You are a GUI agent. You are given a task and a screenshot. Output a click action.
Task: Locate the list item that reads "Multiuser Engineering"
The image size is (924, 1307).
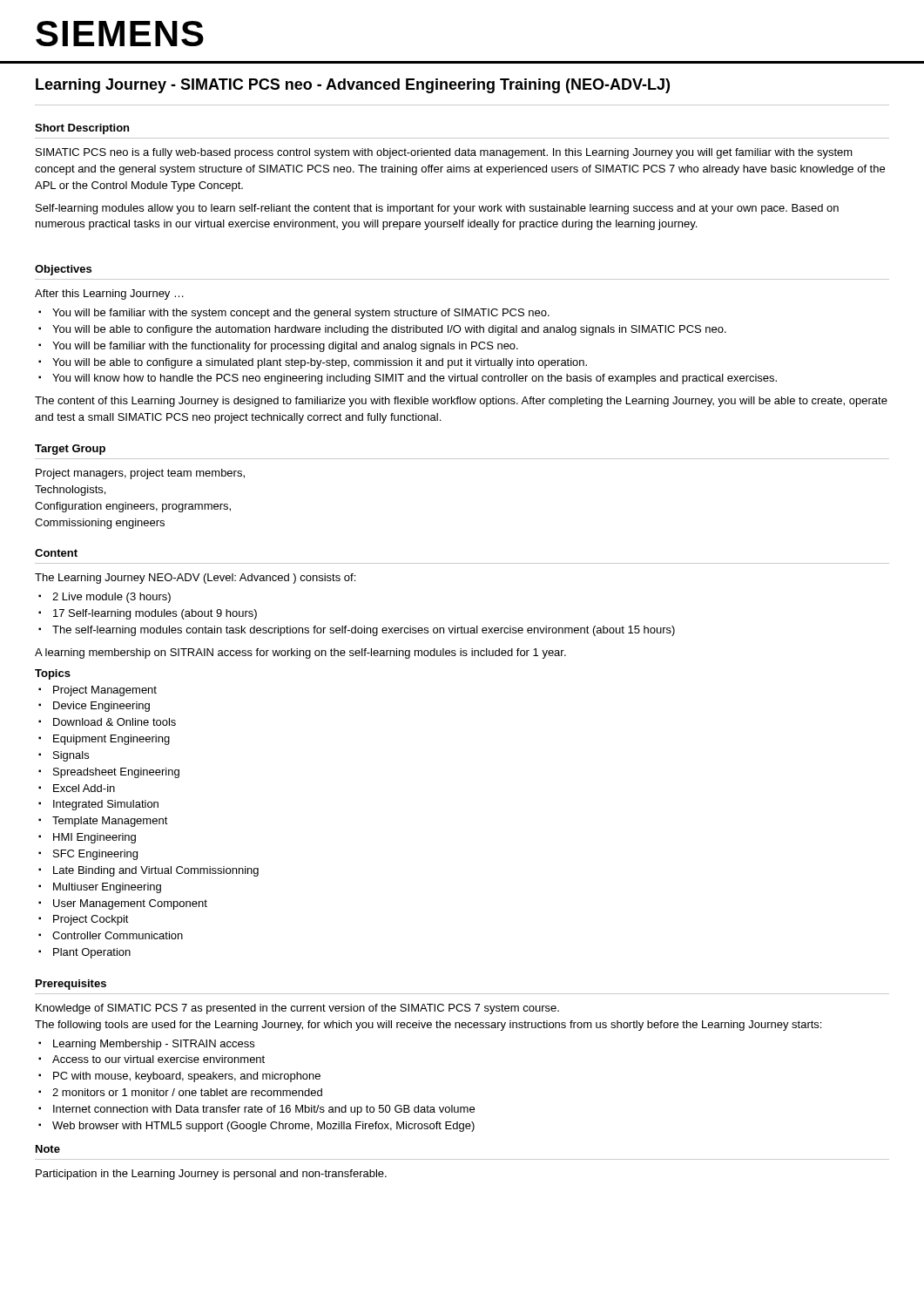[x=107, y=886]
